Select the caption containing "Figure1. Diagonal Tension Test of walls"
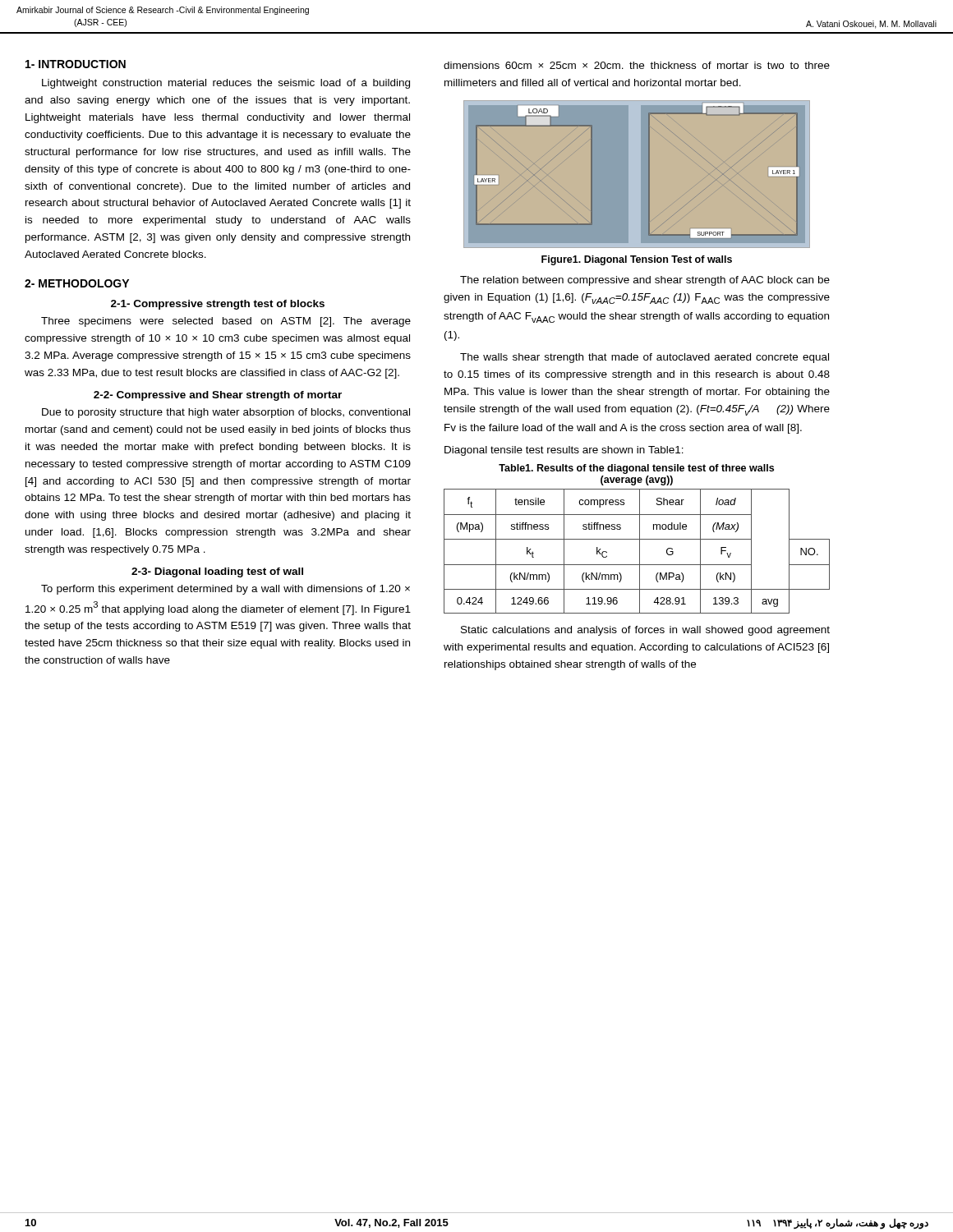This screenshot has width=953, height=1232. point(637,259)
